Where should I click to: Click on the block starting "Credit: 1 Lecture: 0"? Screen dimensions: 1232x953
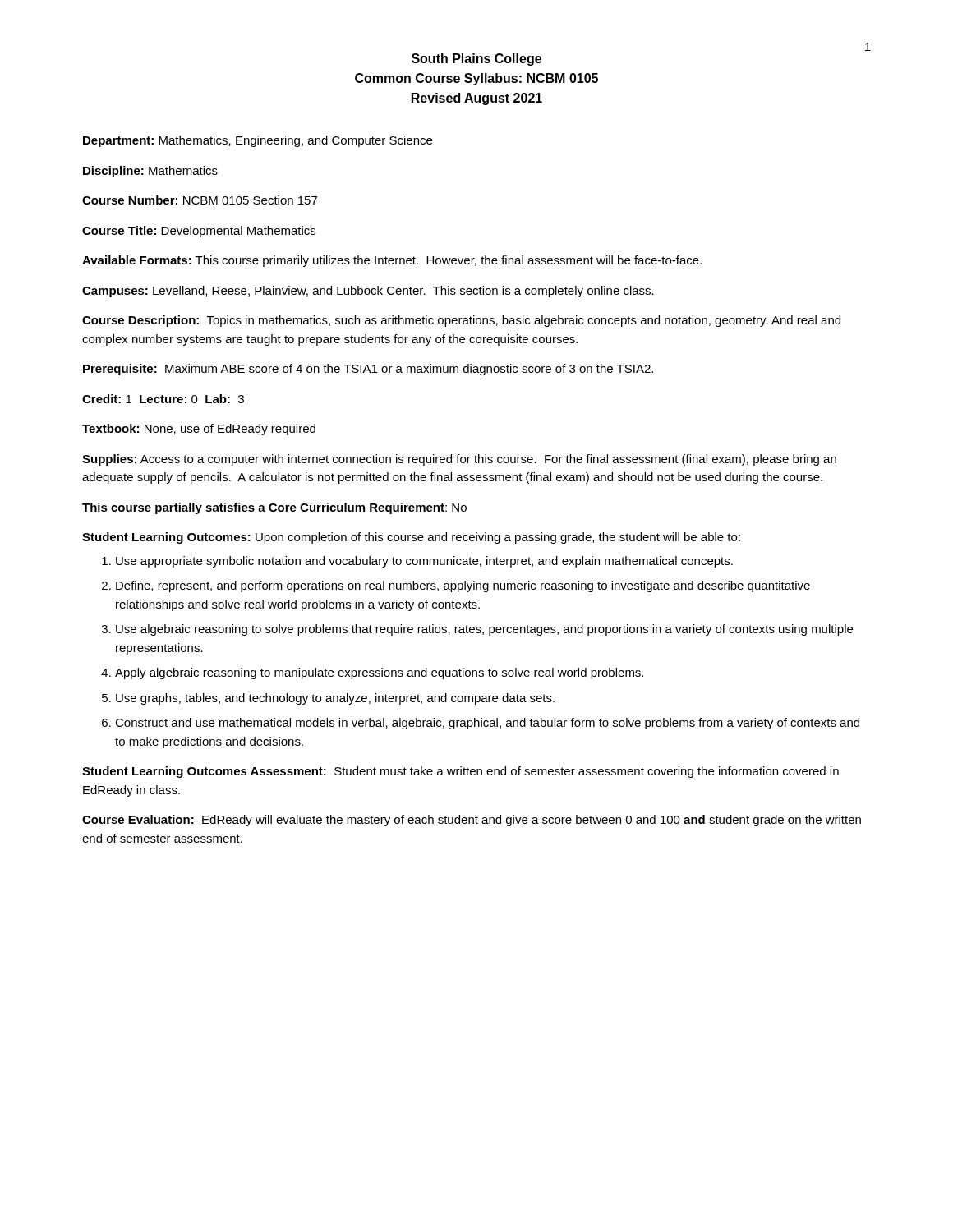[163, 399]
